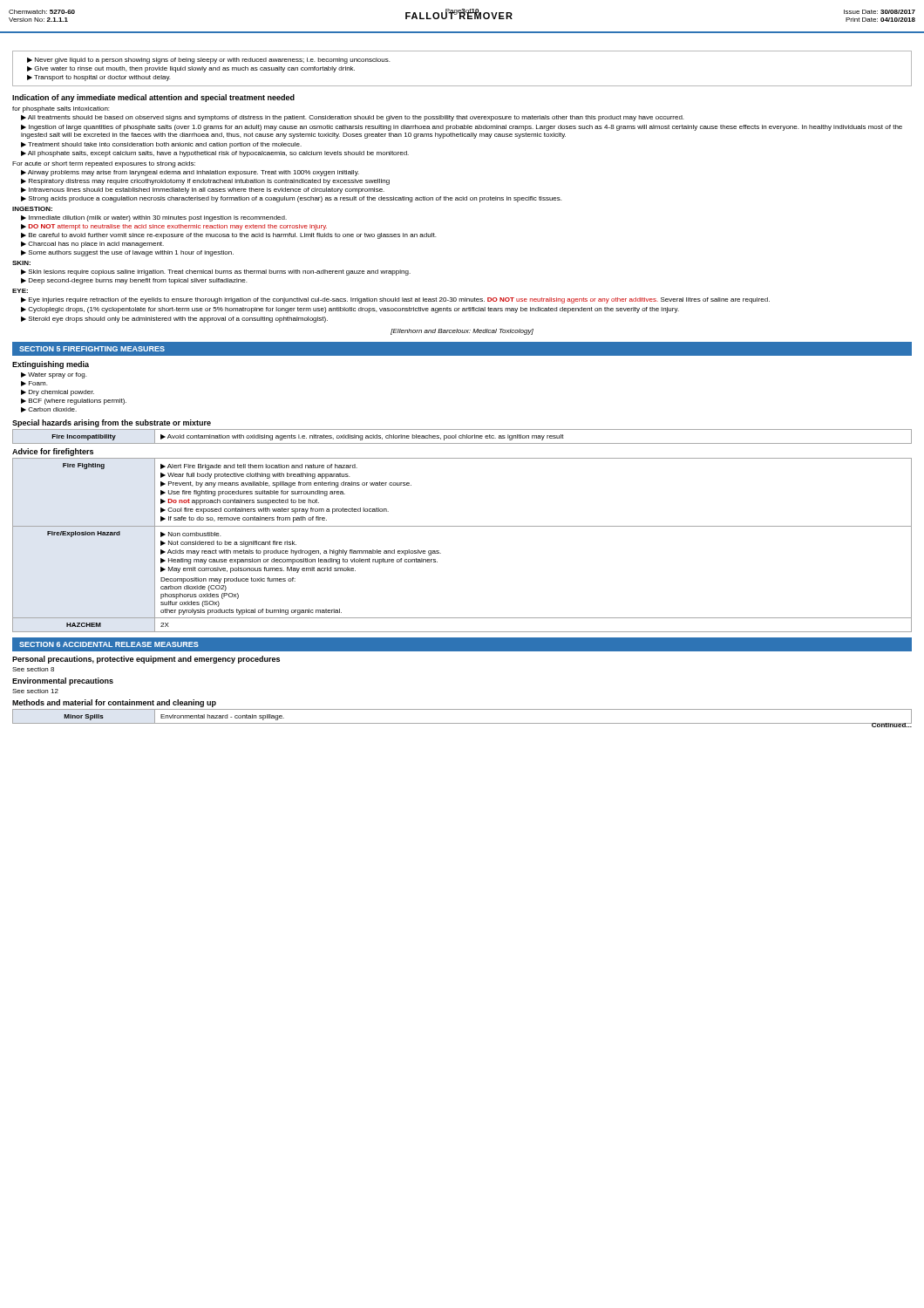Find the passage starting "See section 12"
This screenshot has height=1308, width=924.
point(35,691)
